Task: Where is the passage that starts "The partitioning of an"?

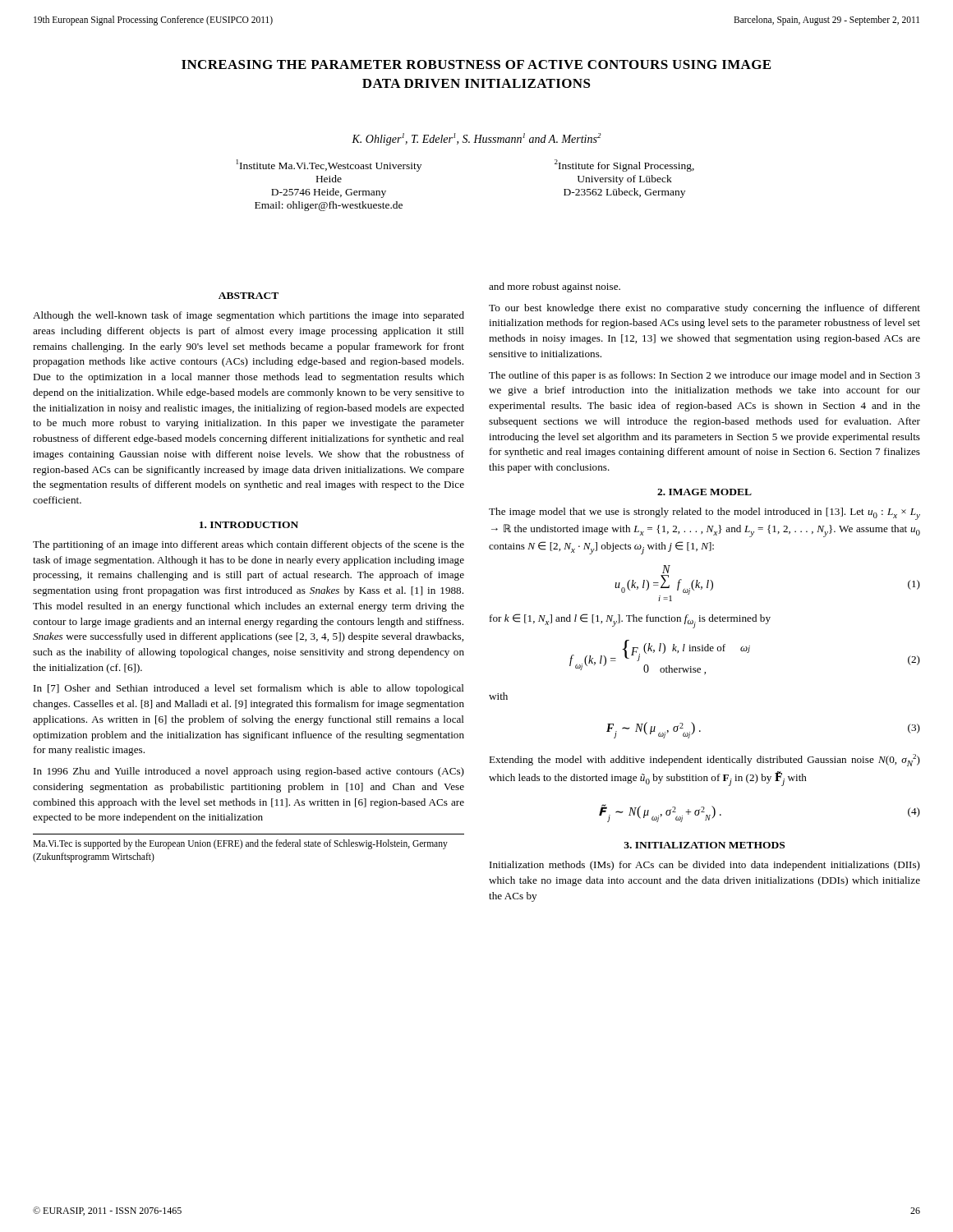Action: (249, 681)
